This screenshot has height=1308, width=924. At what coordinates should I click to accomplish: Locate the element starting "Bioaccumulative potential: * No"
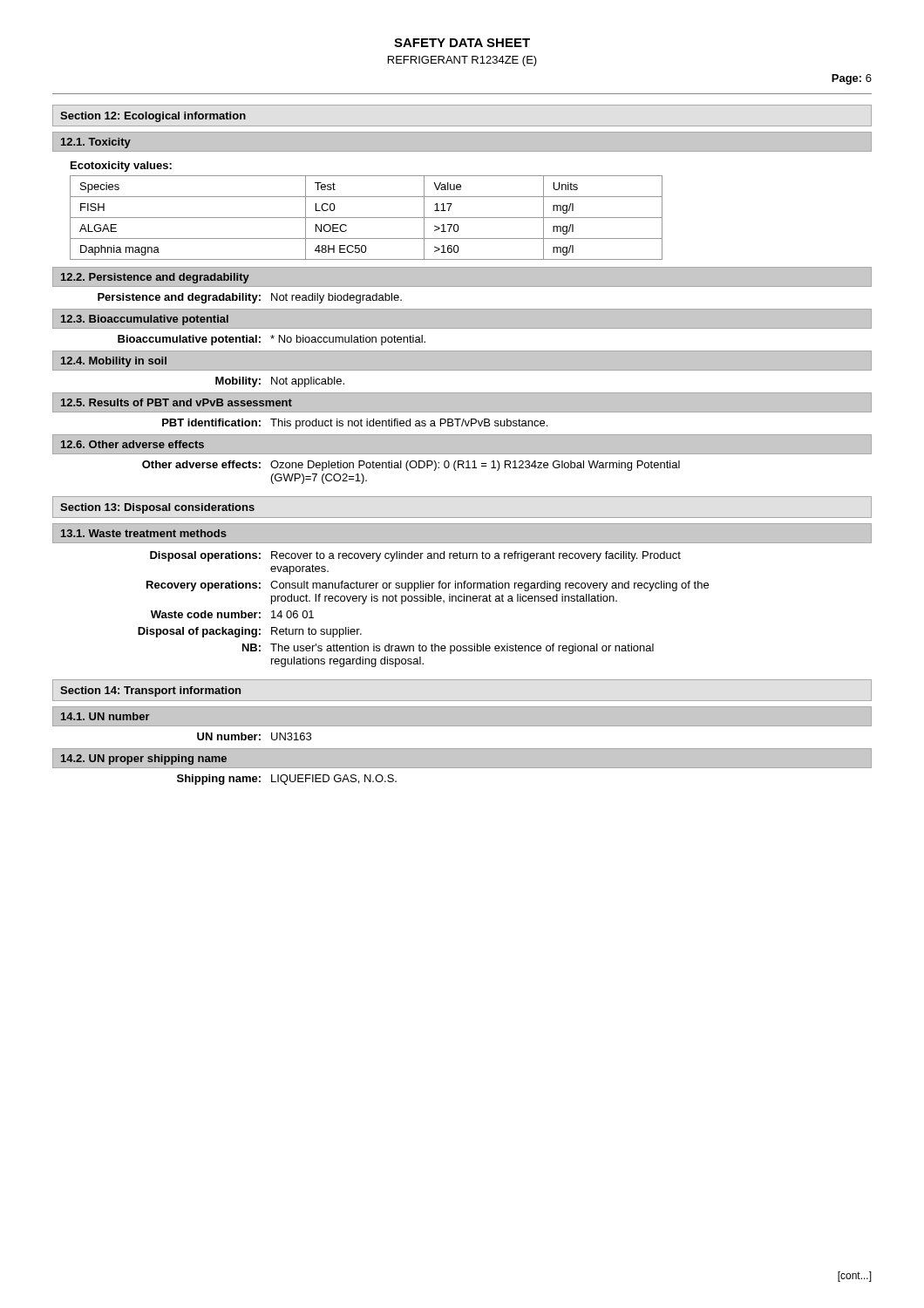(x=471, y=339)
